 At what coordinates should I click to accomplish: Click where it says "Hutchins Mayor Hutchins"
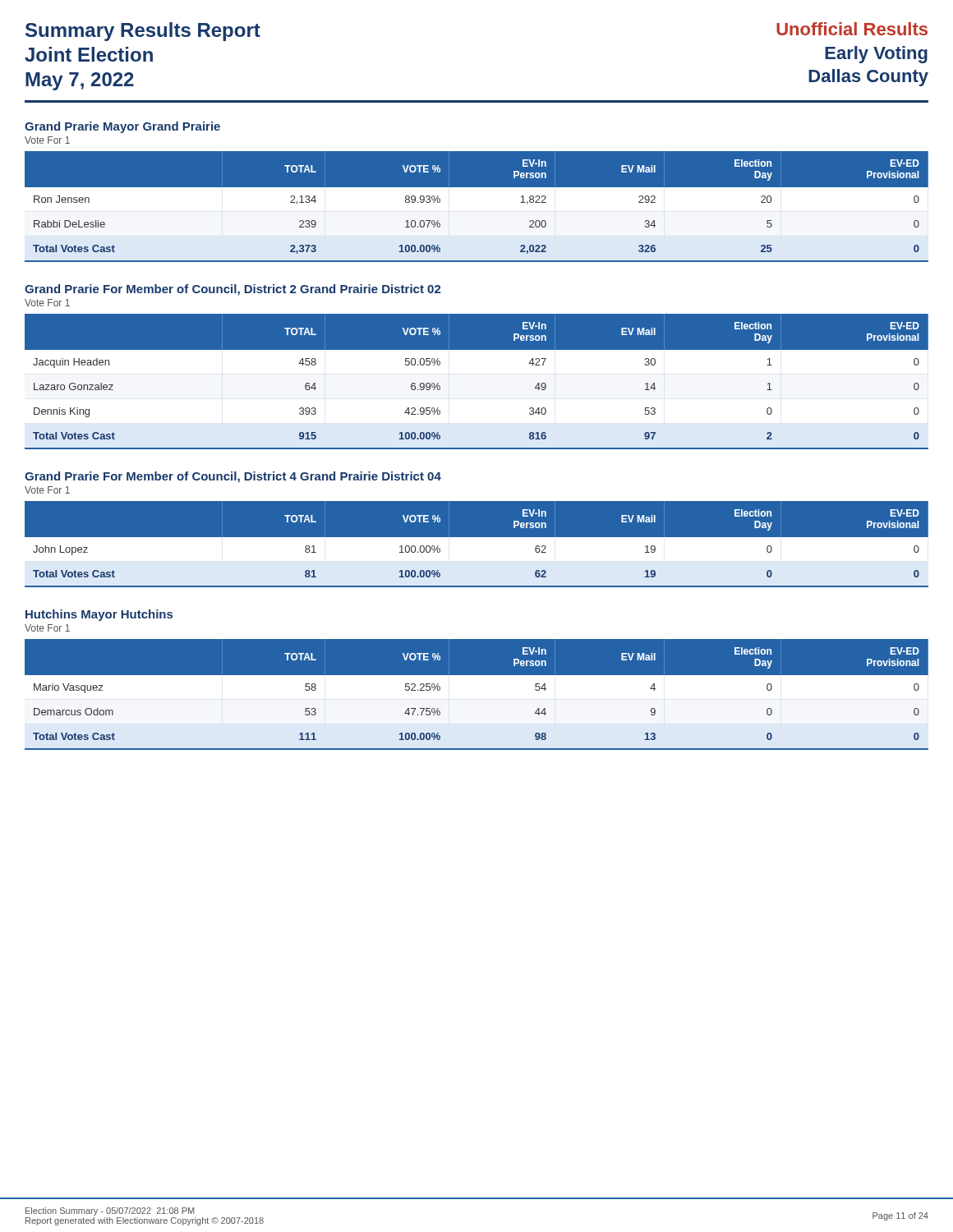[99, 614]
